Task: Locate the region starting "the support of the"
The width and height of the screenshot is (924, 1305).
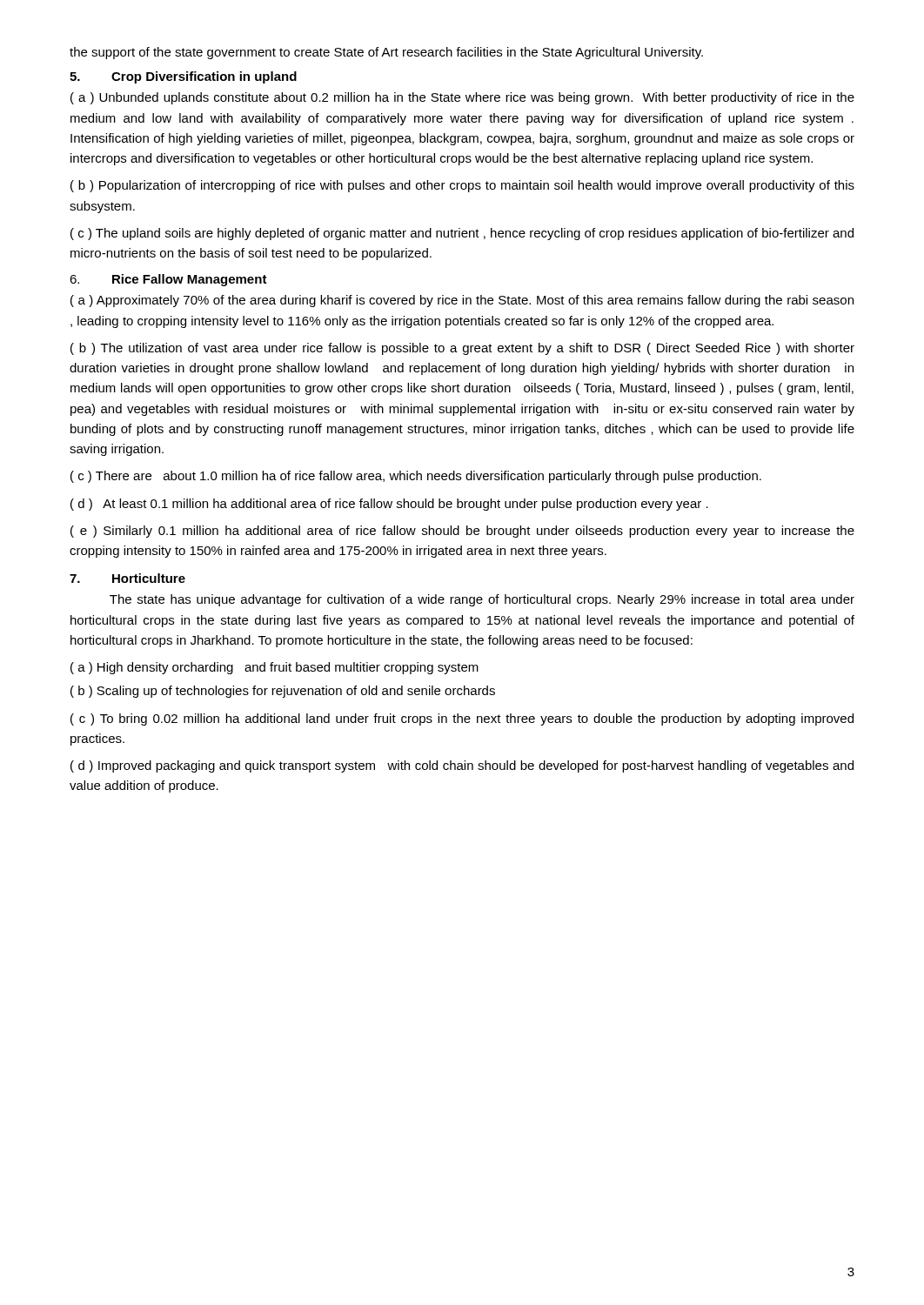Action: click(x=387, y=52)
